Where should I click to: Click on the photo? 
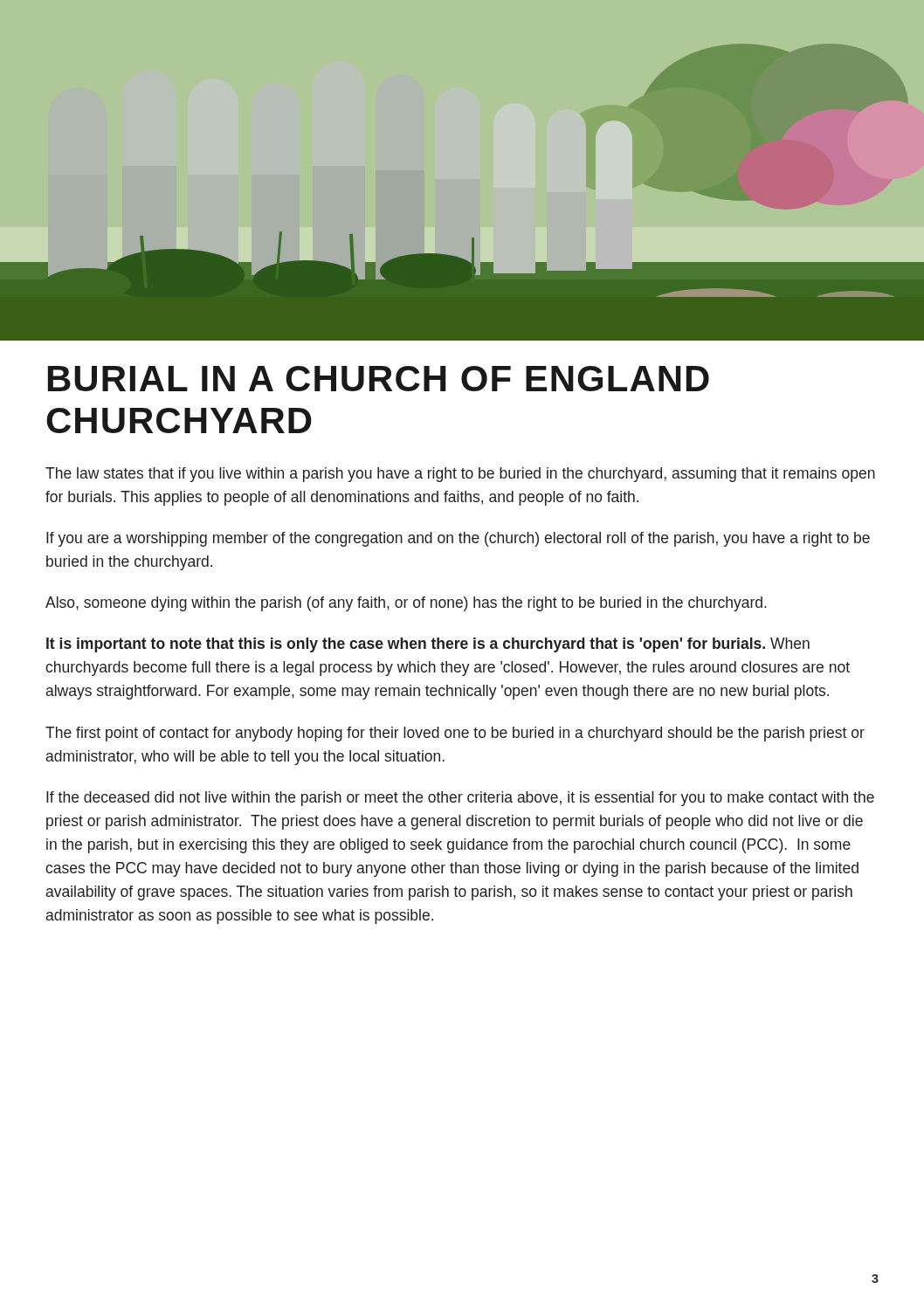pyautogui.click(x=462, y=170)
